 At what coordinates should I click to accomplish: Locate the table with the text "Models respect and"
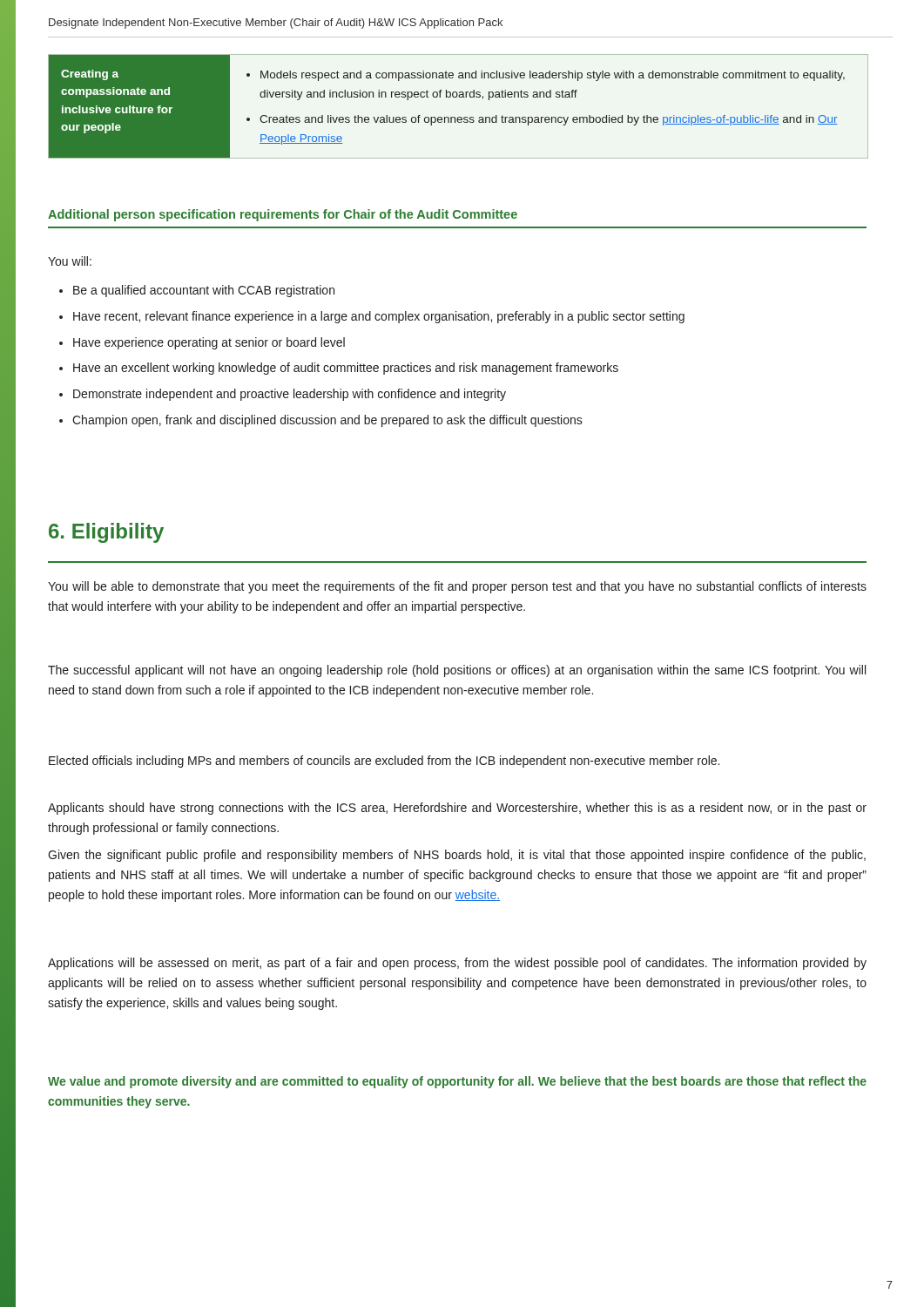click(458, 106)
